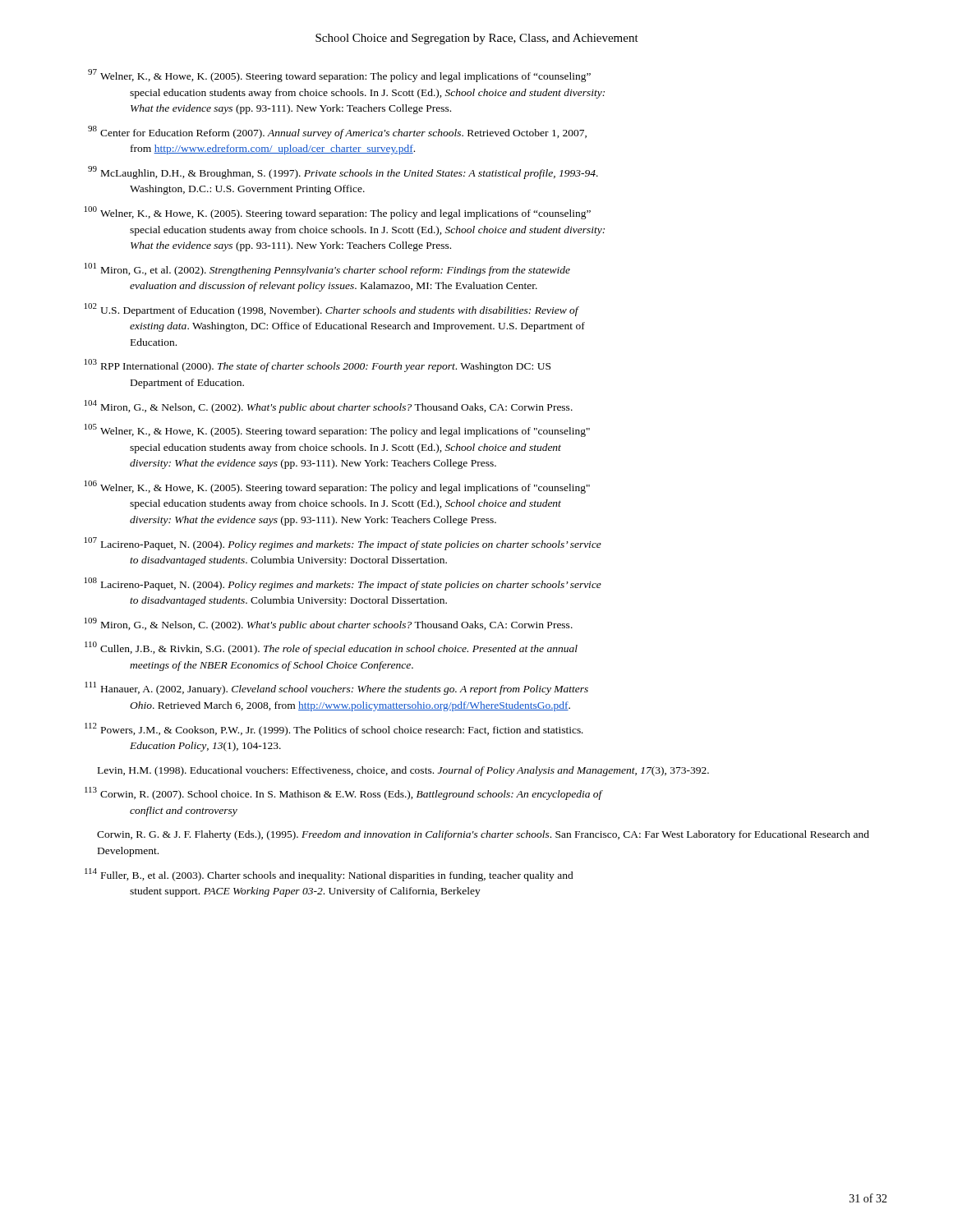The width and height of the screenshot is (953, 1232).
Task: Point to the text block starting "101 Miron, G., et al. (2002)."
Action: pyautogui.click(x=476, y=278)
